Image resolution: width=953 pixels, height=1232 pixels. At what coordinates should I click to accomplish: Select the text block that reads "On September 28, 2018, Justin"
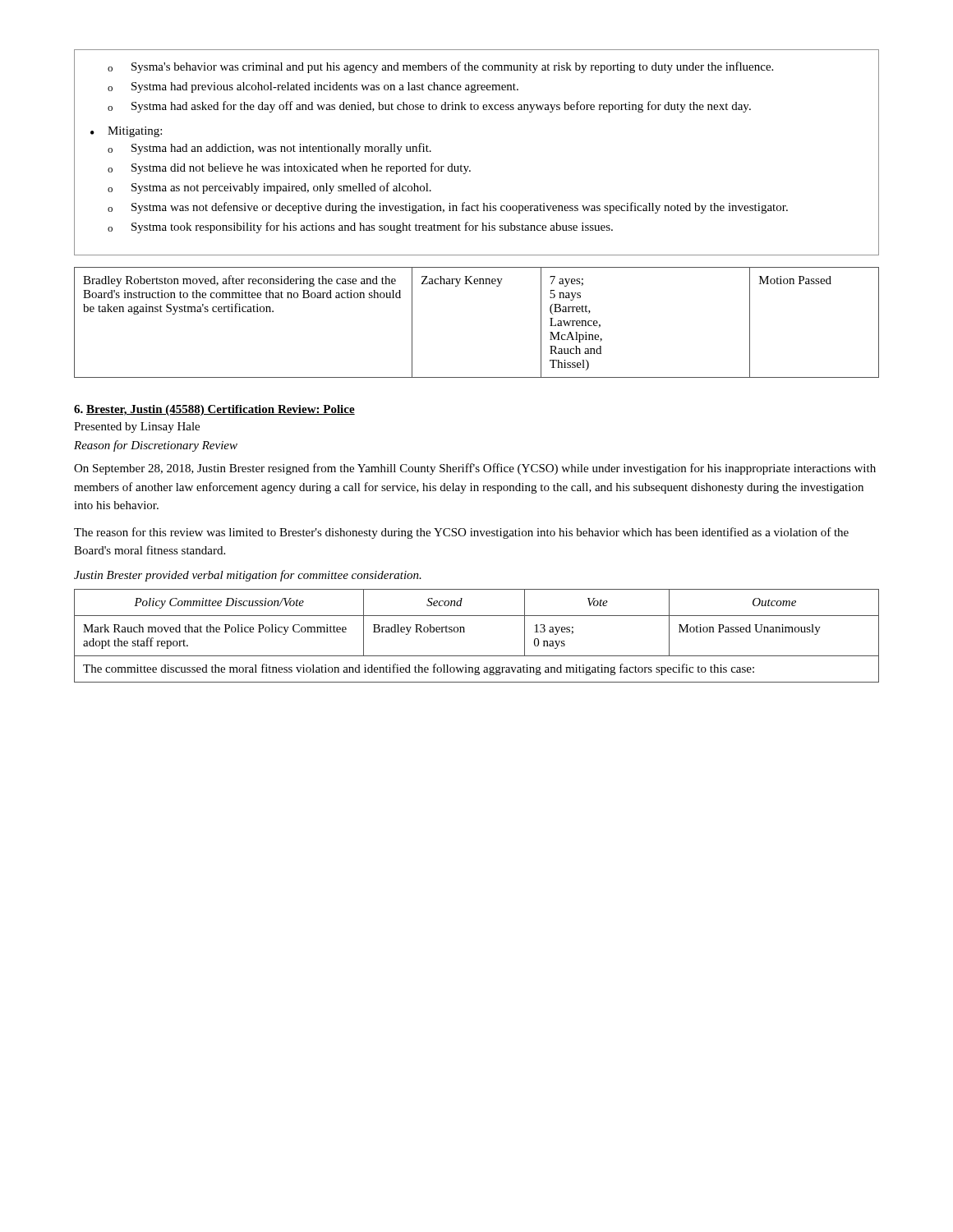point(475,487)
